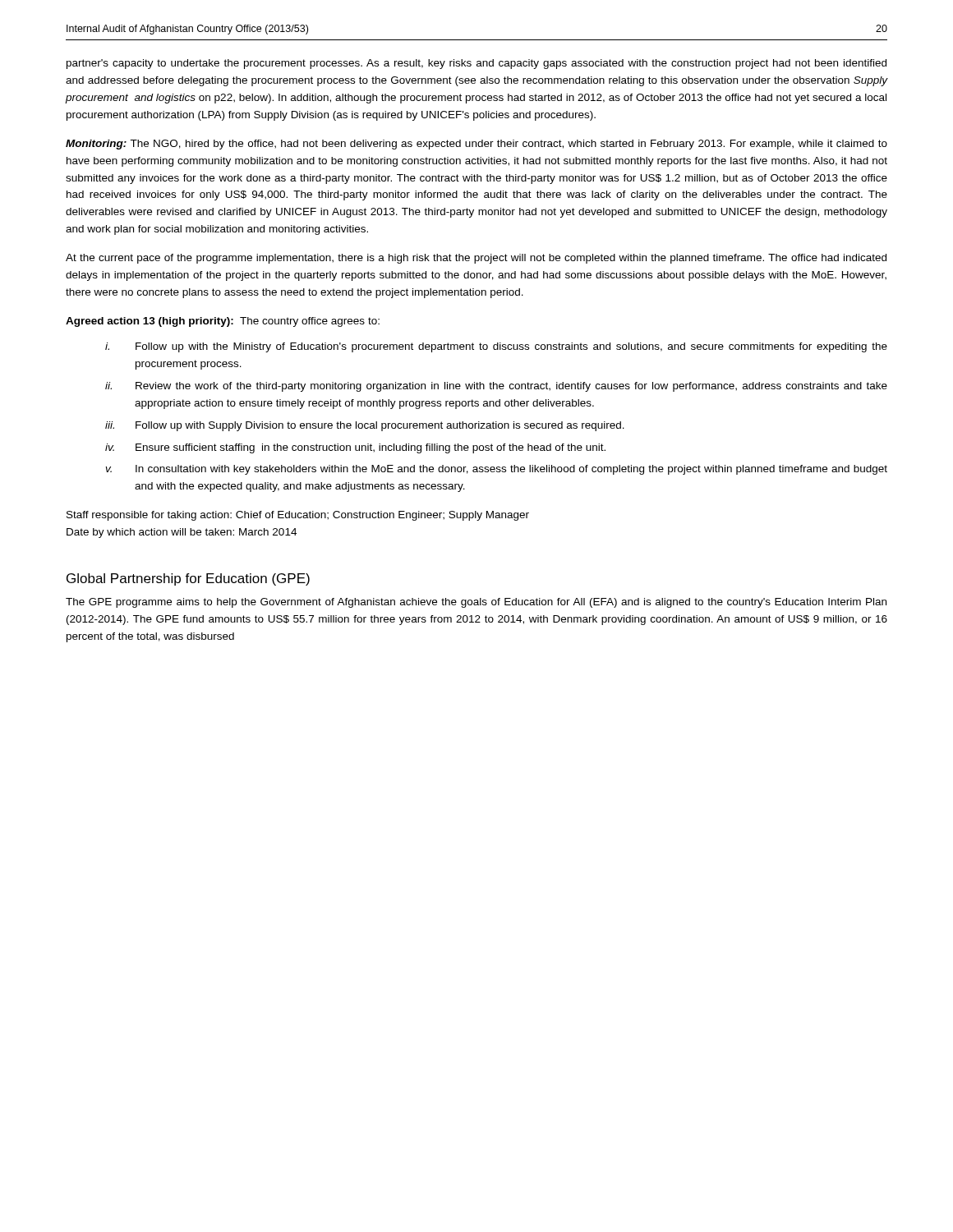Find the text block starting "iv. Ensure sufficient staffing in"
Image resolution: width=953 pixels, height=1232 pixels.
click(x=496, y=448)
